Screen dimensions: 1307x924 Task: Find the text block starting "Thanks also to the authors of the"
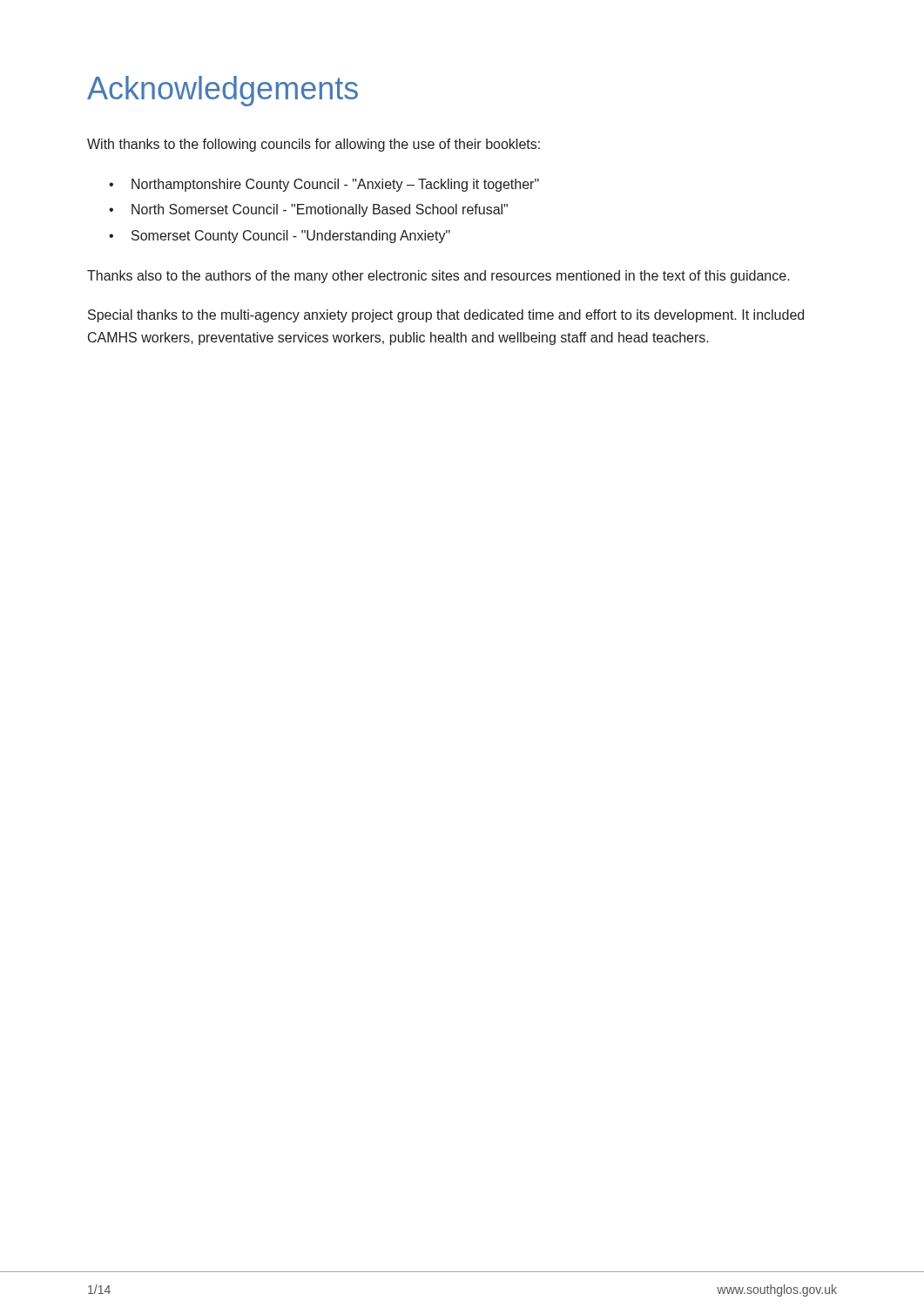[439, 275]
